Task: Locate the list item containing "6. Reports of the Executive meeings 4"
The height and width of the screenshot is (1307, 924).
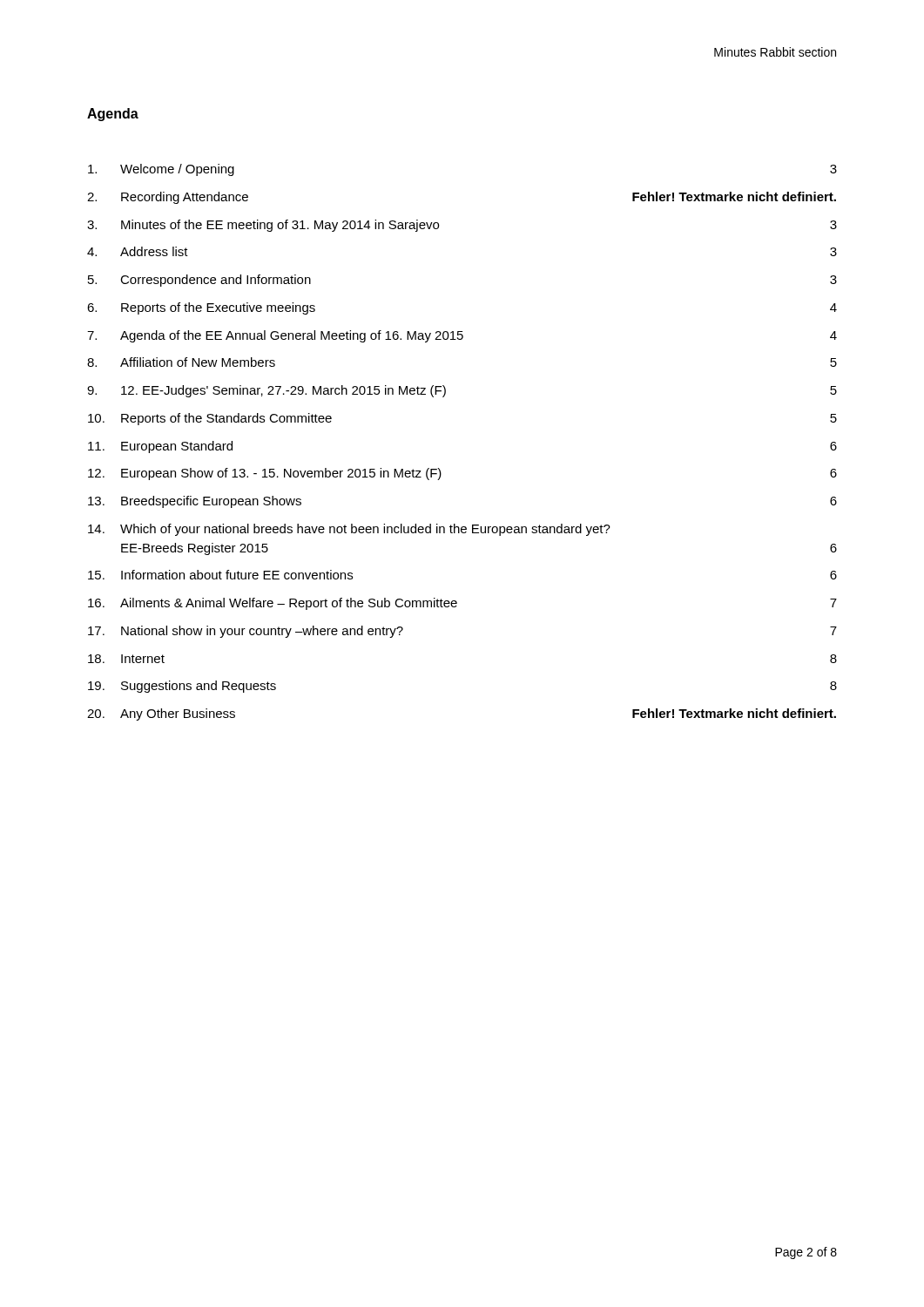Action: point(222,308)
